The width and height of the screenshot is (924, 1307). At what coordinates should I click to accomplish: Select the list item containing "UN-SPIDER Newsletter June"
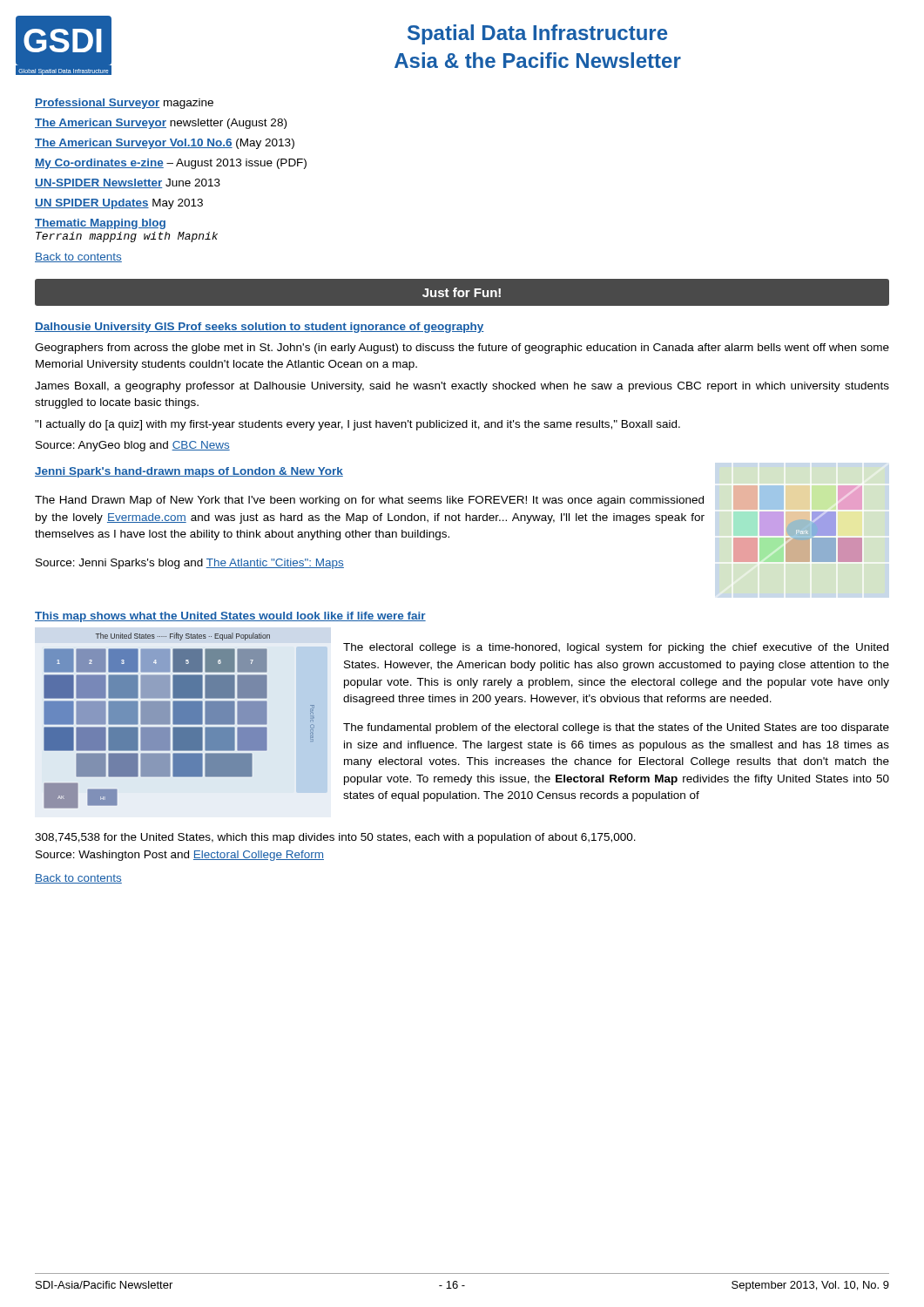[x=128, y=183]
